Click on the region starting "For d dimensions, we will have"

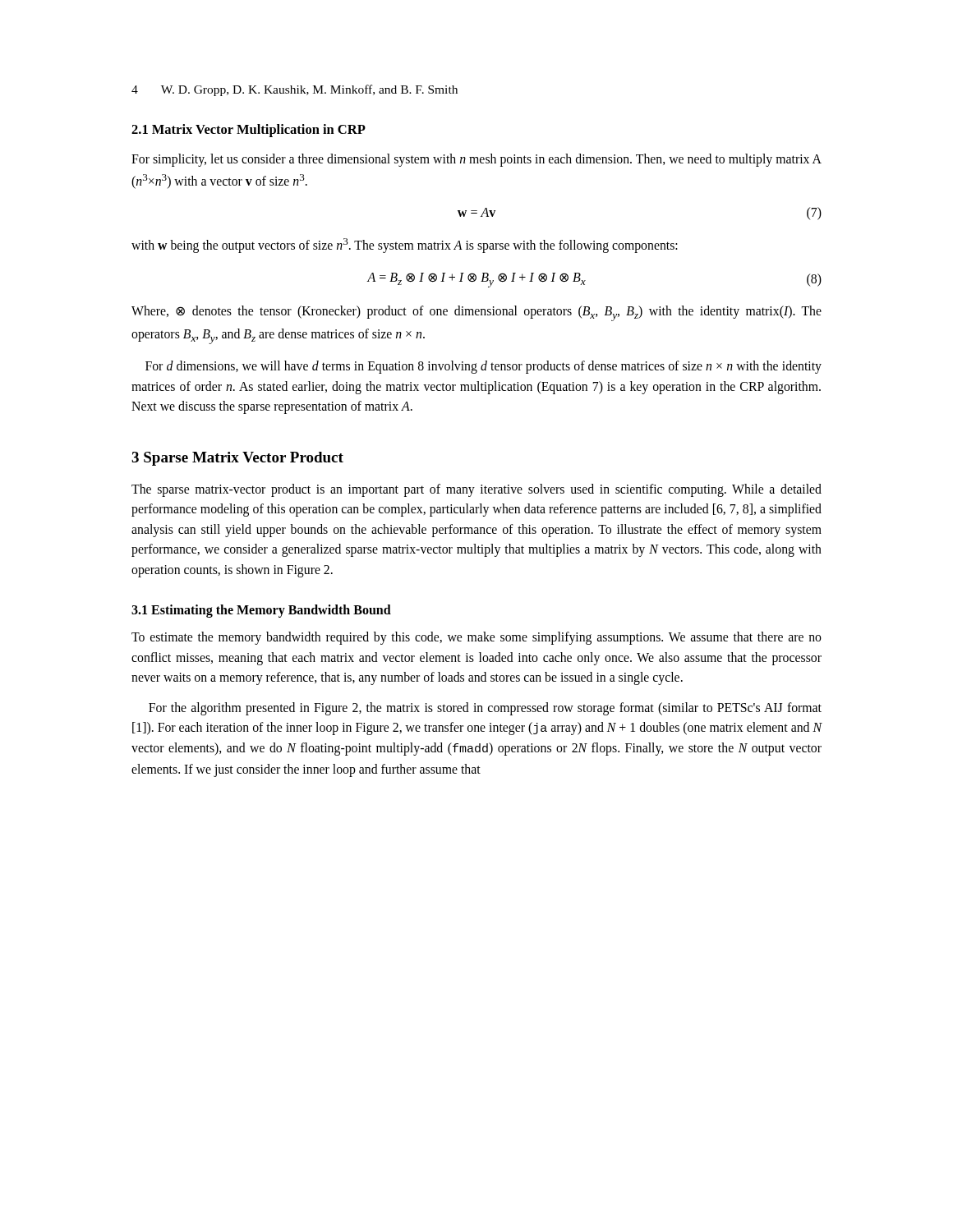tap(476, 387)
